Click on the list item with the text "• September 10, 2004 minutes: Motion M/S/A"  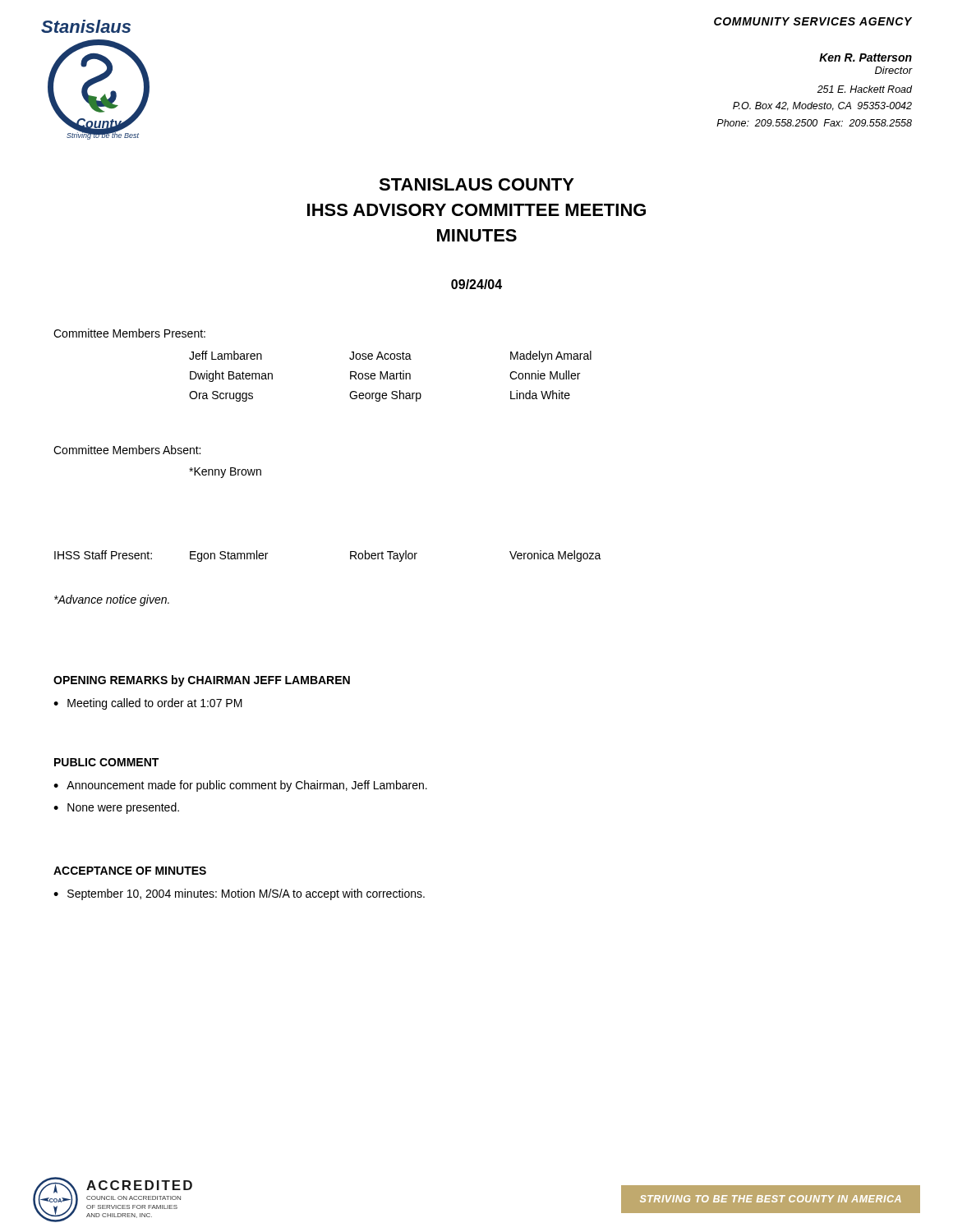[x=239, y=895]
